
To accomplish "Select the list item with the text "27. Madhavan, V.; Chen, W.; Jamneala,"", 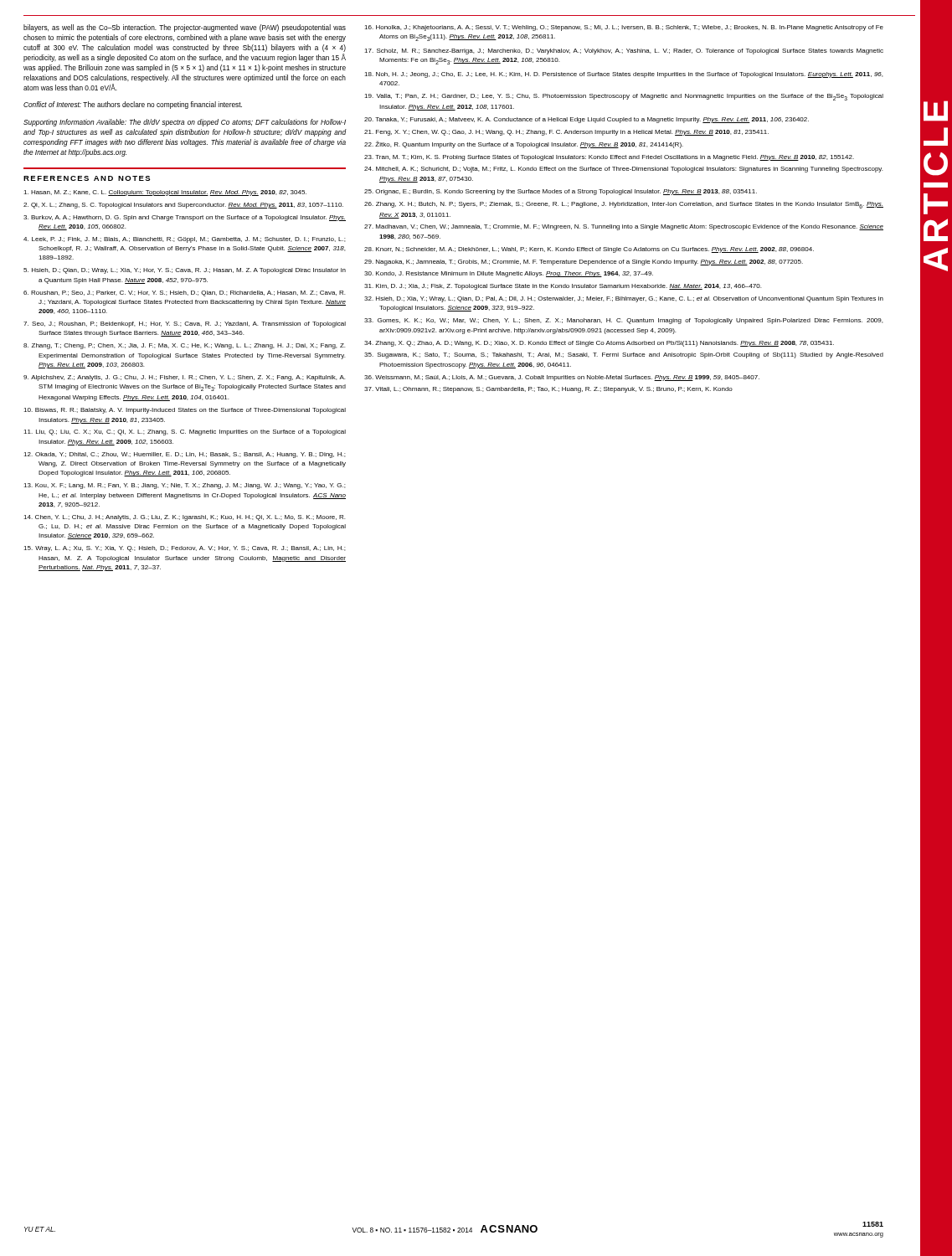I will [624, 232].
